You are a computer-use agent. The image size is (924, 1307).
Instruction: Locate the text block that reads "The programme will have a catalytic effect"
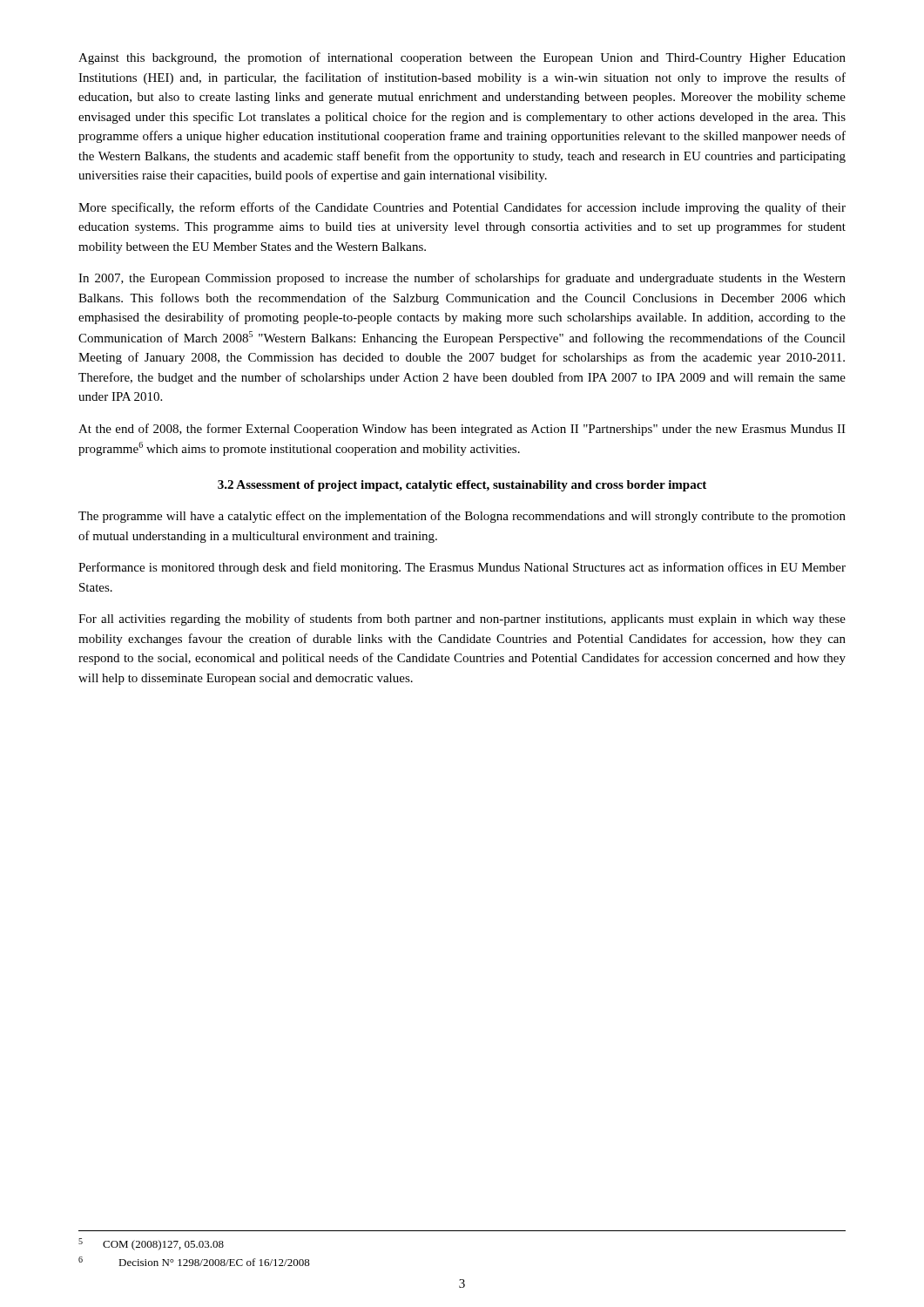point(462,526)
